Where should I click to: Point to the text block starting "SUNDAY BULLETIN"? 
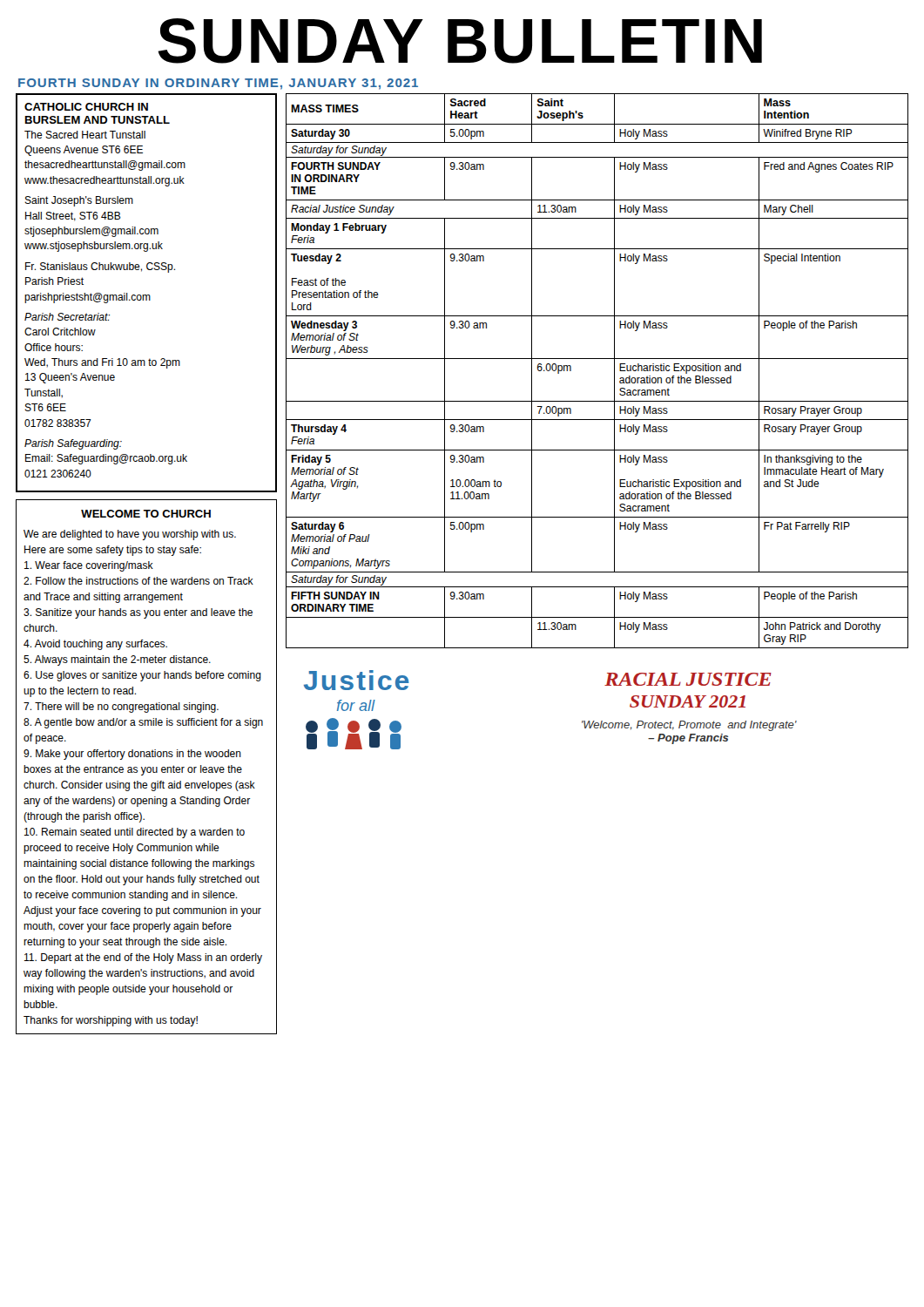pos(462,40)
